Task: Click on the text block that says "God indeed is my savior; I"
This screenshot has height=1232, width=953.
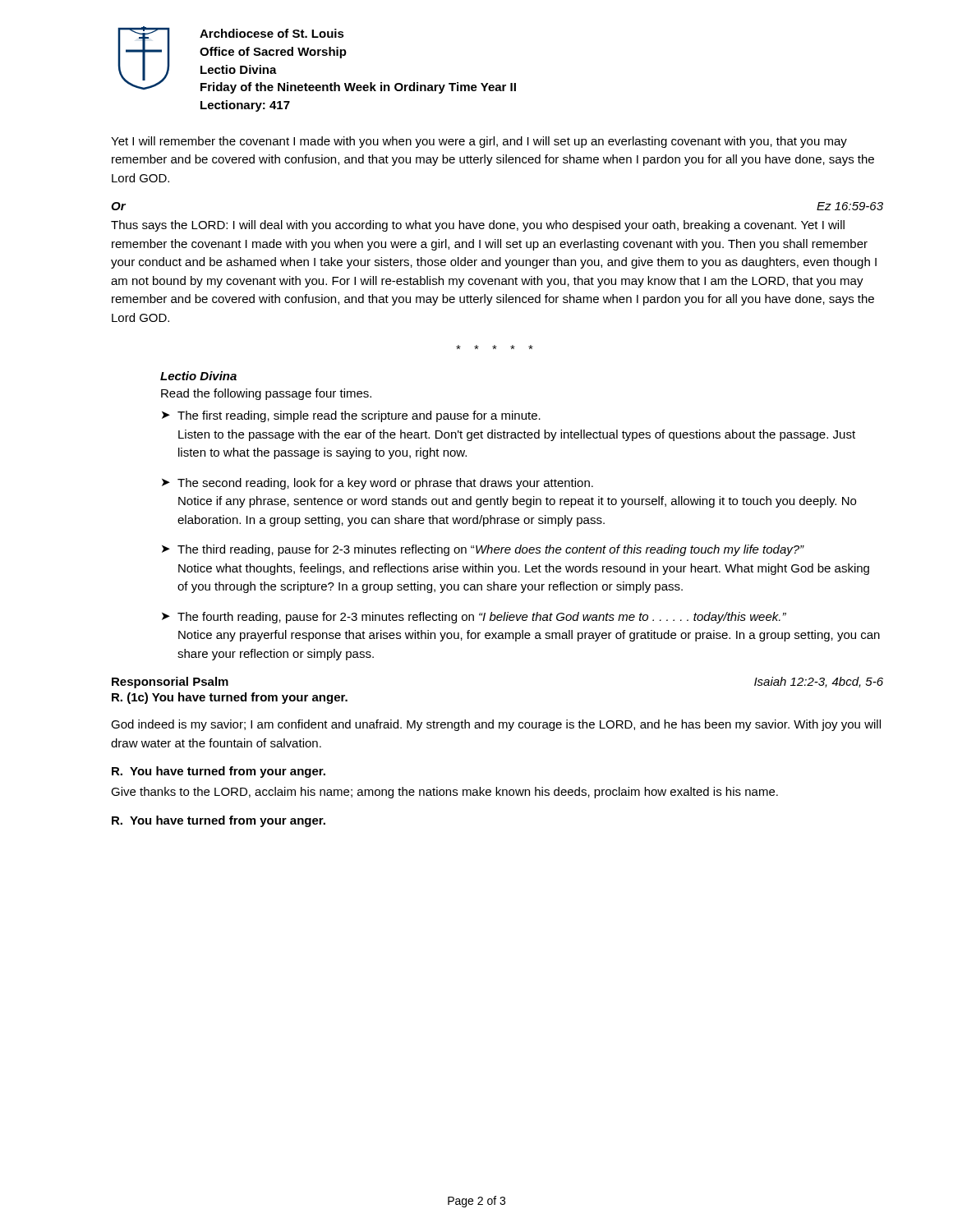Action: click(496, 733)
